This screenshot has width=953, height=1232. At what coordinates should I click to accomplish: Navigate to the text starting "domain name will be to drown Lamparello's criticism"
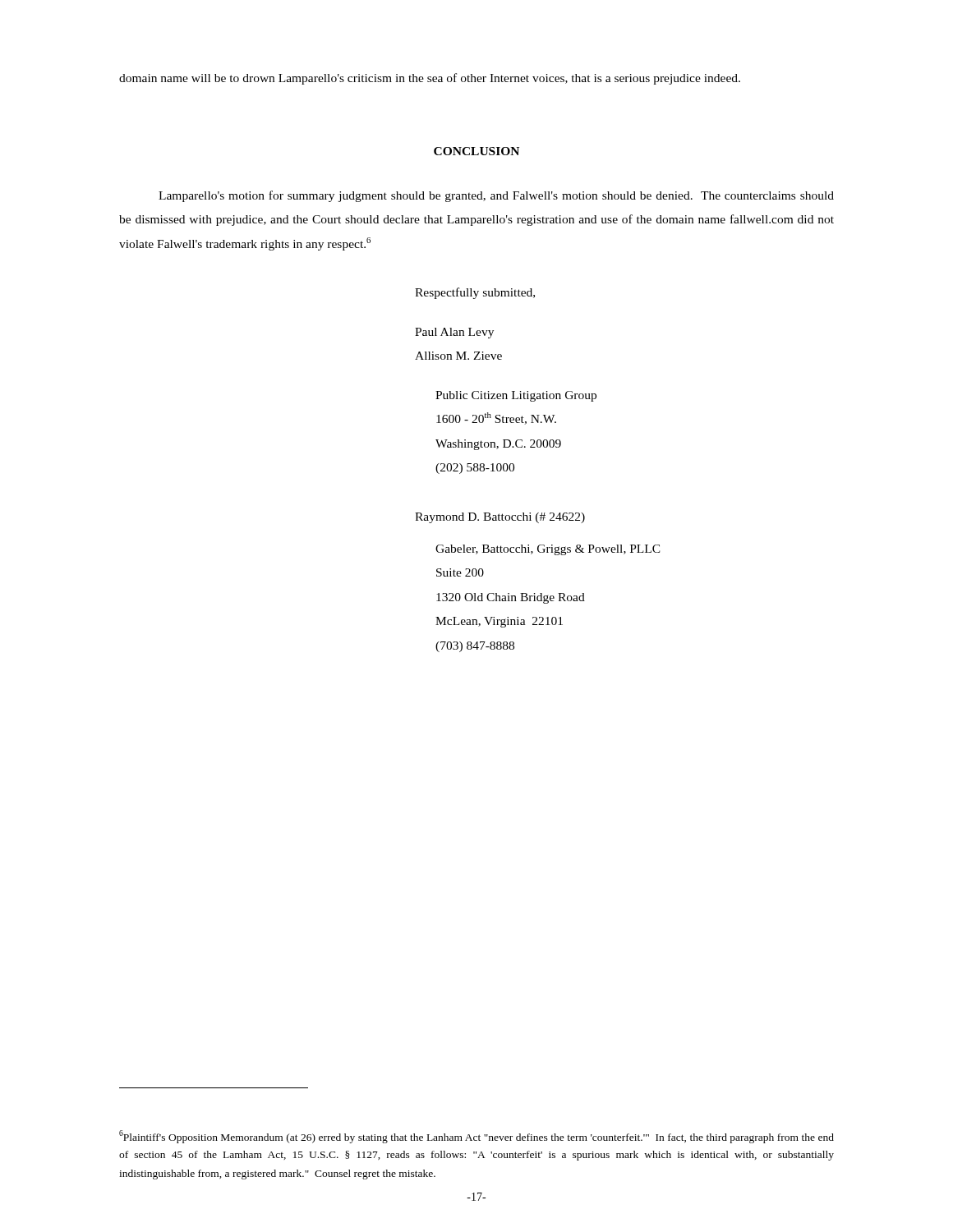[430, 78]
